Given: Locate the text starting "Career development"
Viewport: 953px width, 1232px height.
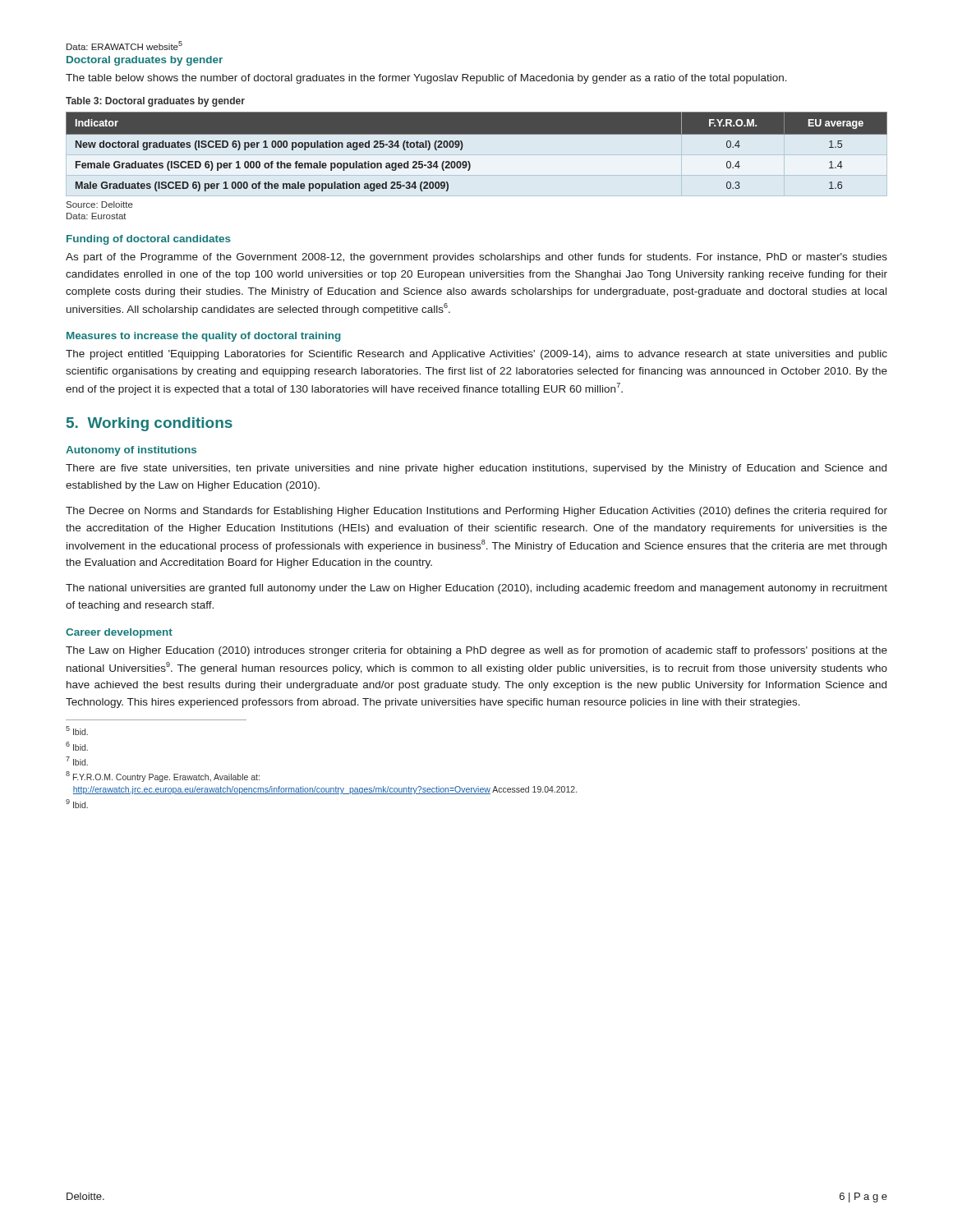Looking at the screenshot, I should [119, 632].
